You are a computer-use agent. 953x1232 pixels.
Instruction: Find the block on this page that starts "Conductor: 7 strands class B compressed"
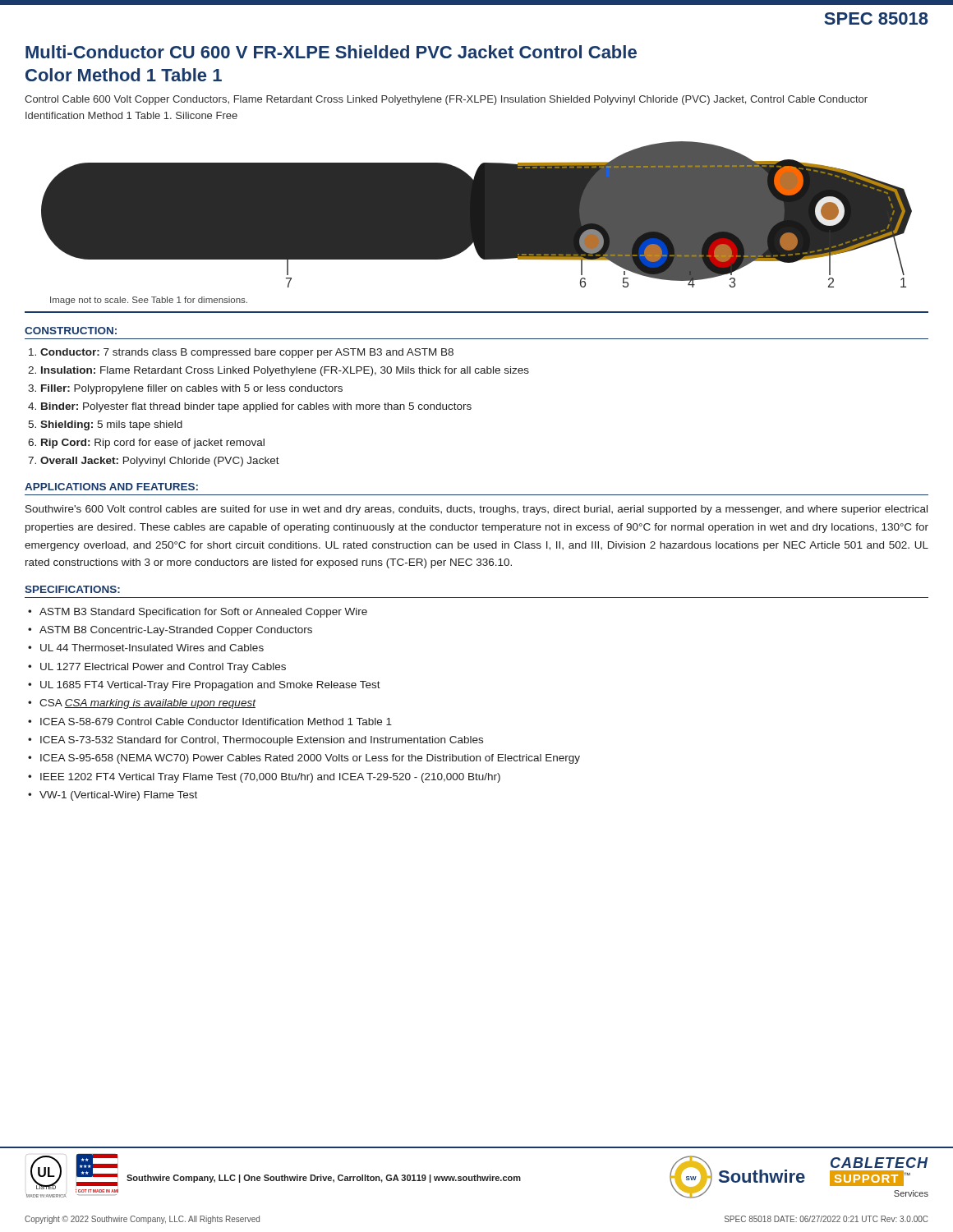pyautogui.click(x=247, y=352)
